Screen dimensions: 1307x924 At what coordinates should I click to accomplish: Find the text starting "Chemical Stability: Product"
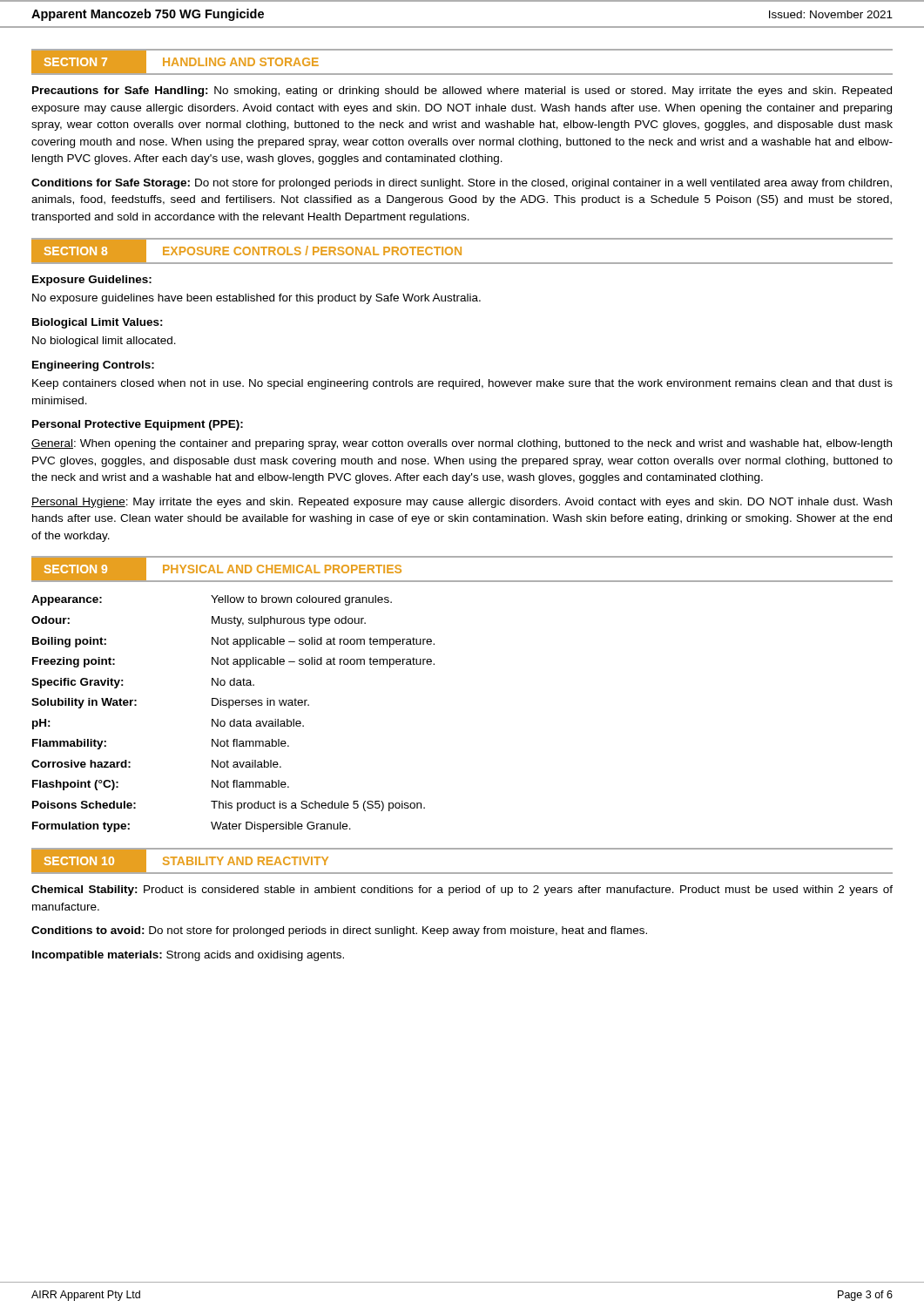[462, 898]
